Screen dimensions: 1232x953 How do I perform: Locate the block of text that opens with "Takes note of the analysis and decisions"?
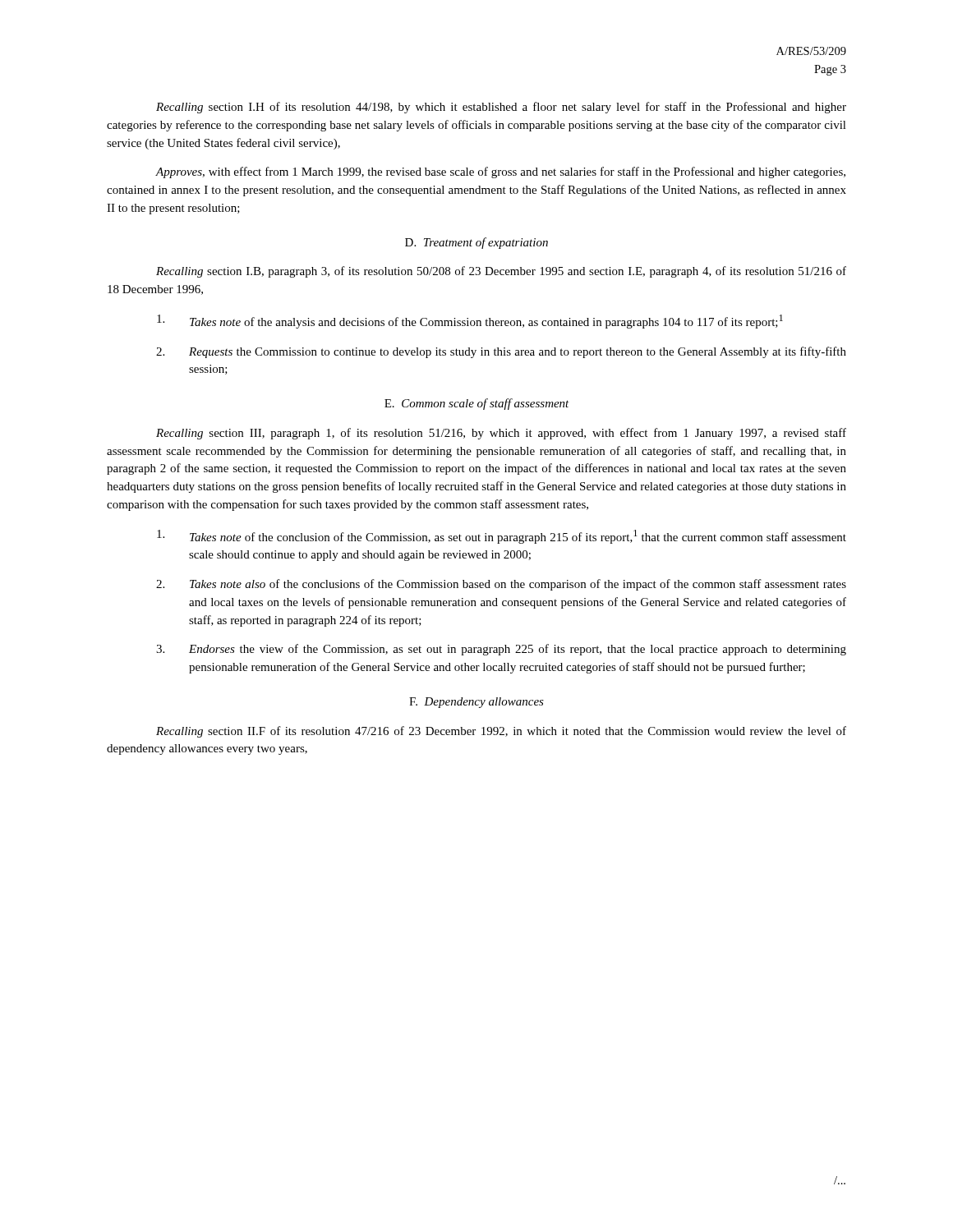(x=476, y=321)
